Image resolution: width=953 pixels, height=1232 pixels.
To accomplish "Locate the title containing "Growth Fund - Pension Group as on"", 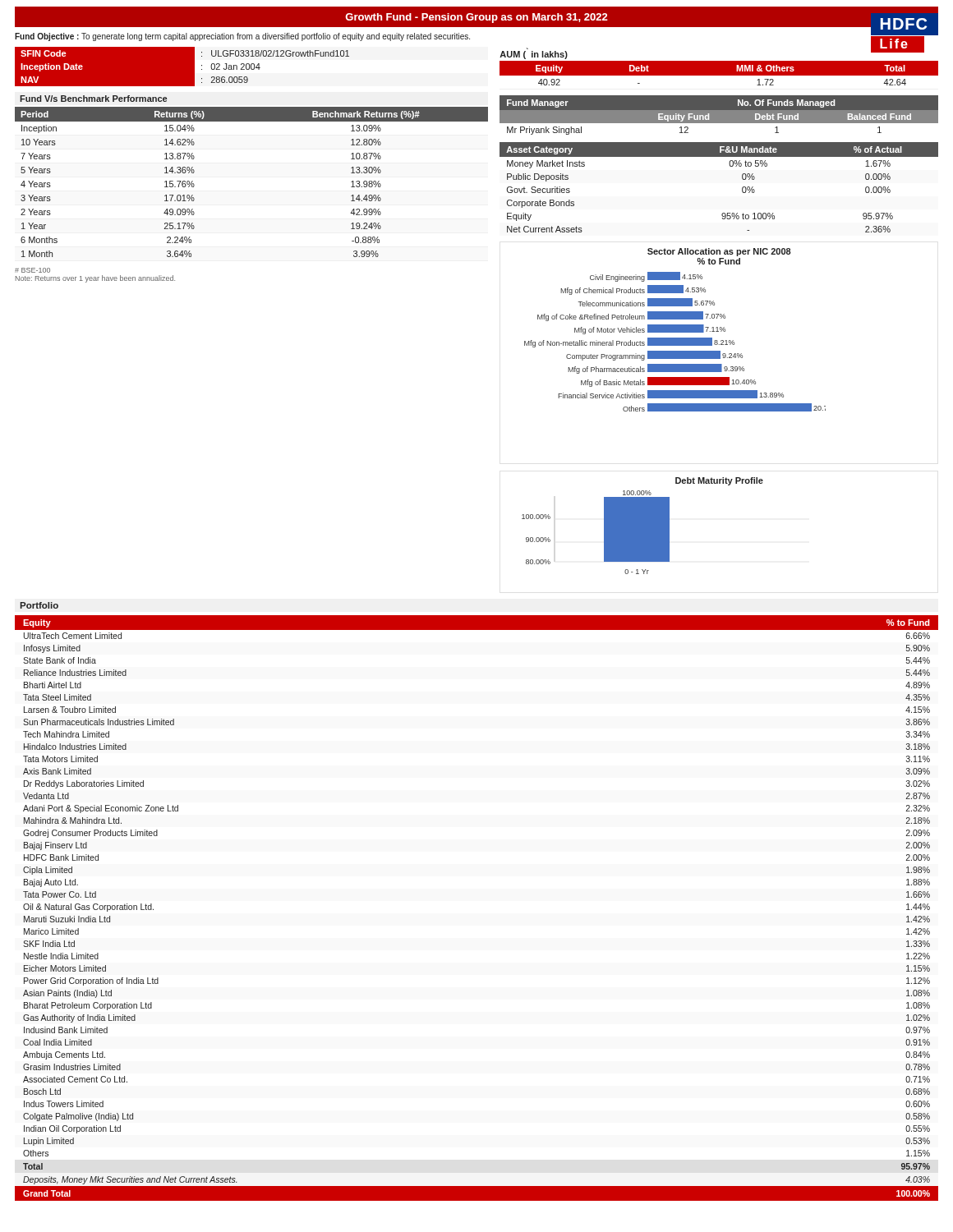I will (476, 17).
